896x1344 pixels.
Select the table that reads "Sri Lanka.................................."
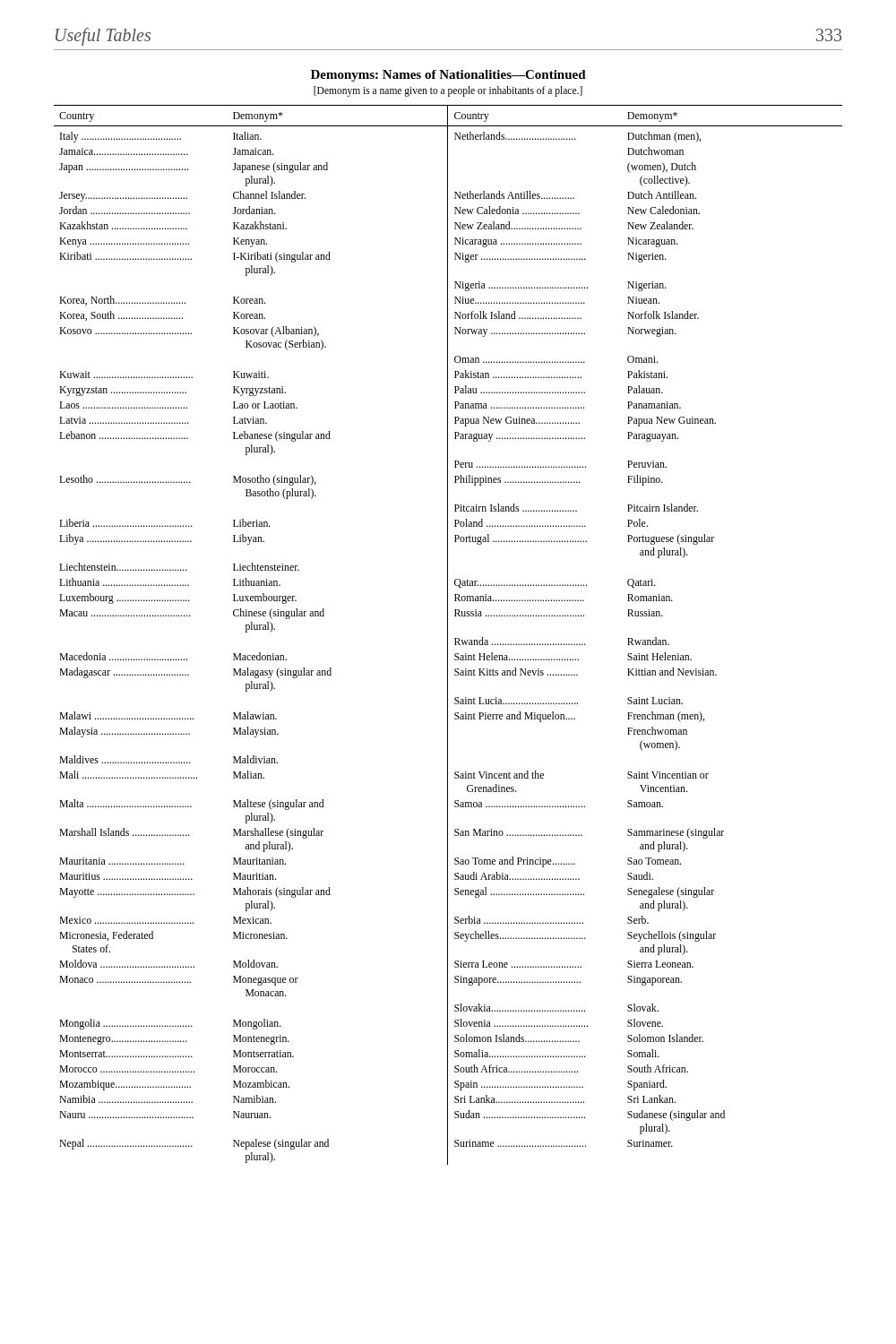(x=448, y=635)
